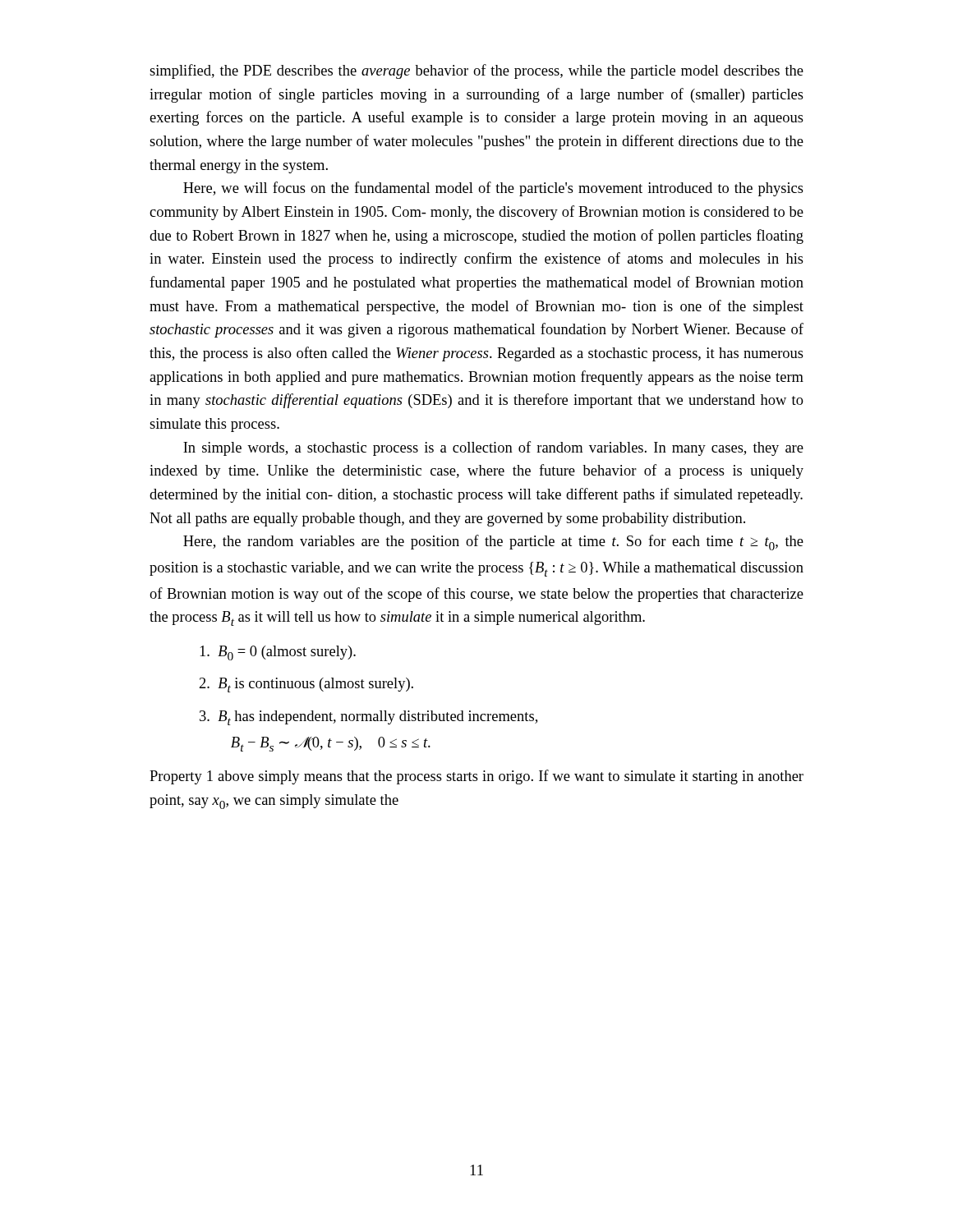Find the list item that says "B0 = 0 (almost surely)."
953x1232 pixels.
coord(278,653)
